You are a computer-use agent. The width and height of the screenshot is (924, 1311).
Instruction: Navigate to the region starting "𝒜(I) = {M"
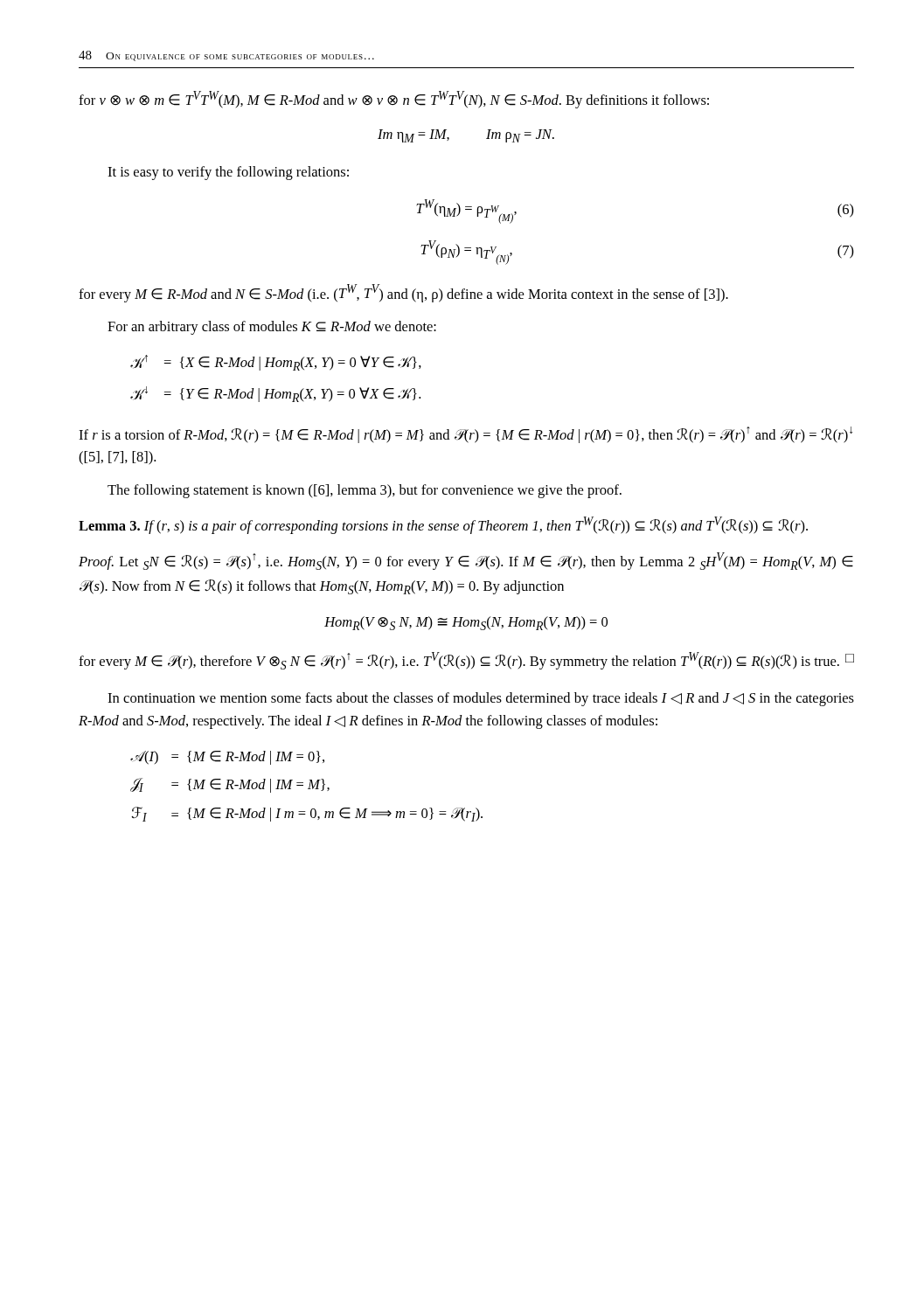[307, 786]
